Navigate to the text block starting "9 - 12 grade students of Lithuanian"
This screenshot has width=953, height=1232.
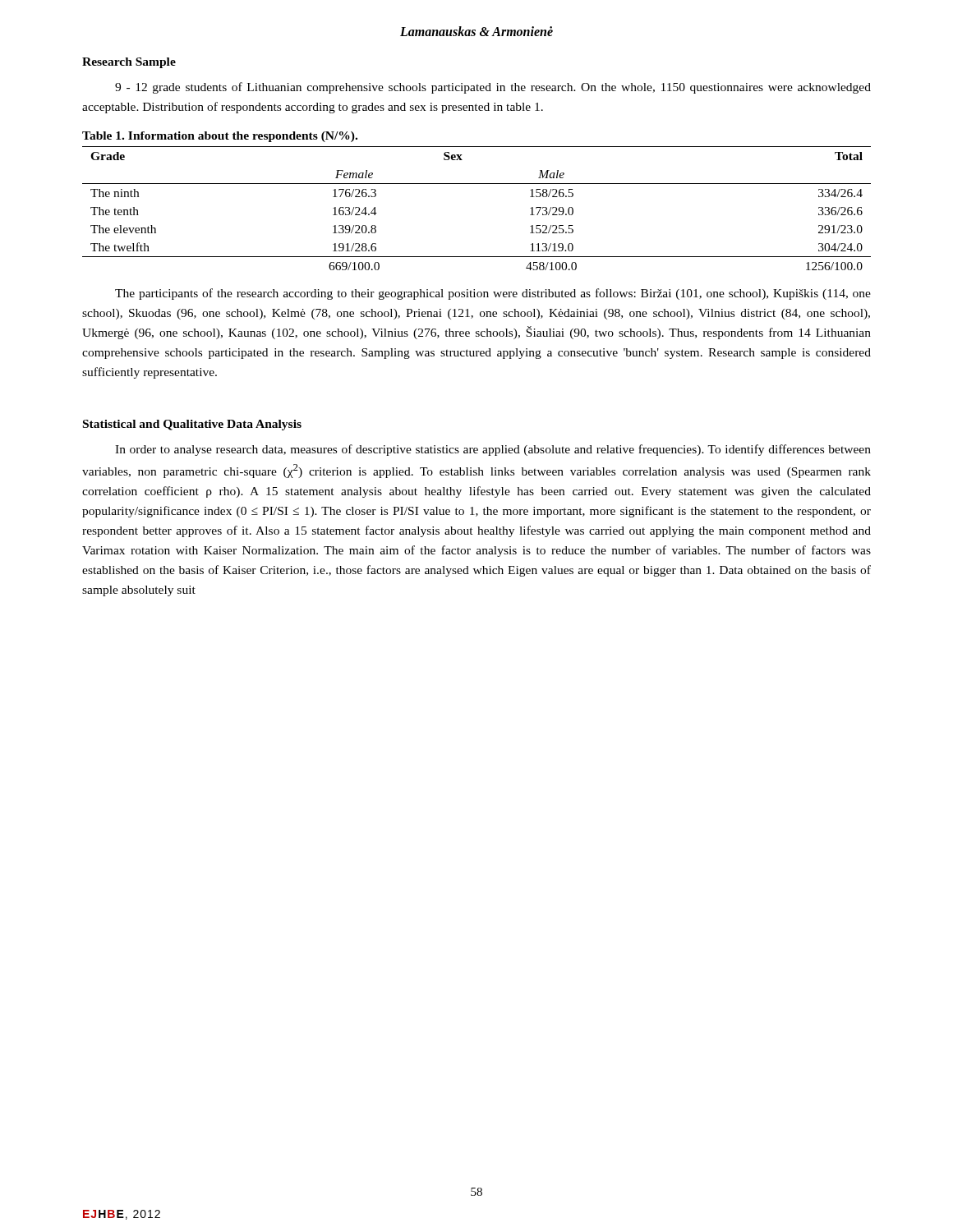click(476, 97)
